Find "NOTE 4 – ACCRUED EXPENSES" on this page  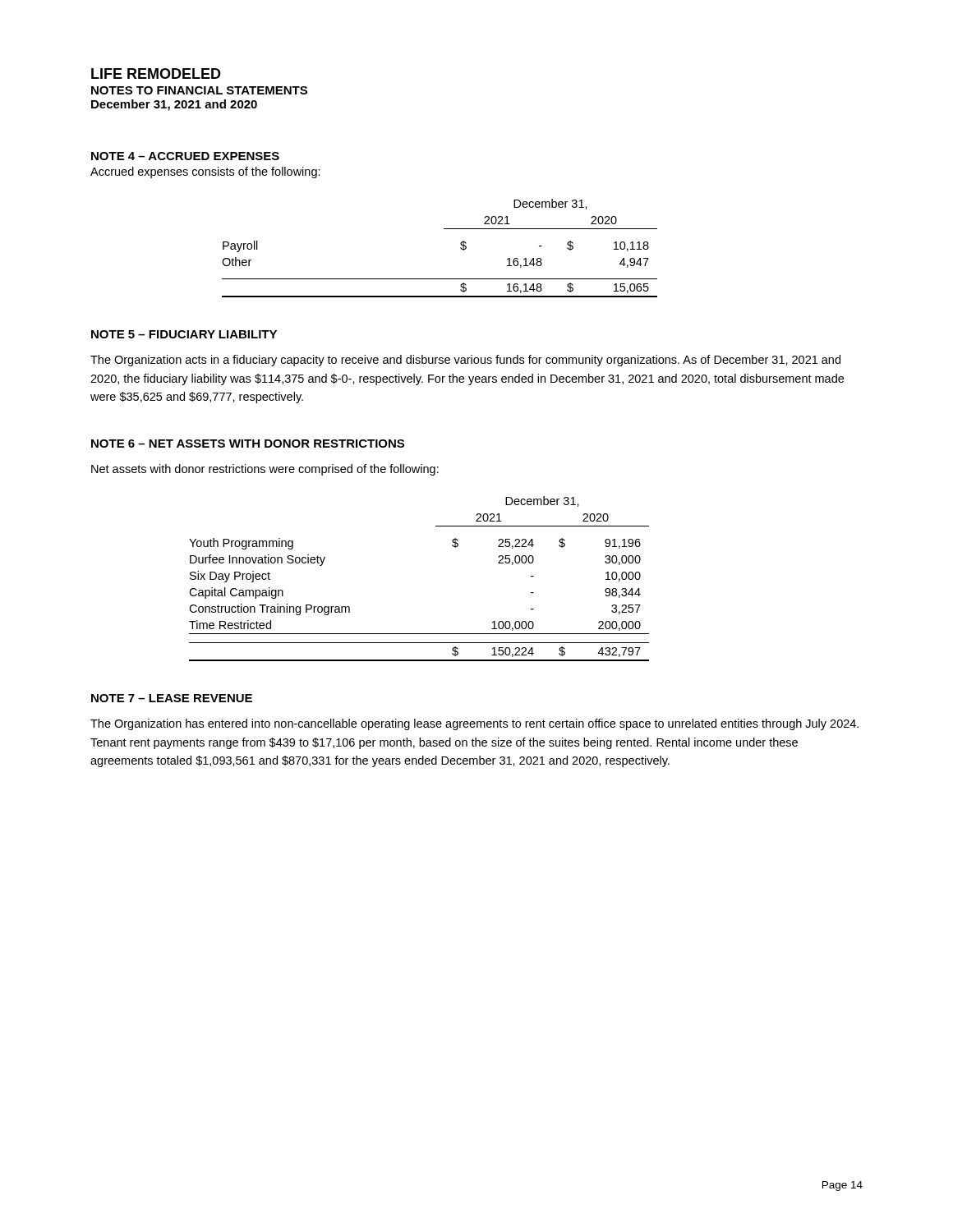click(x=185, y=156)
